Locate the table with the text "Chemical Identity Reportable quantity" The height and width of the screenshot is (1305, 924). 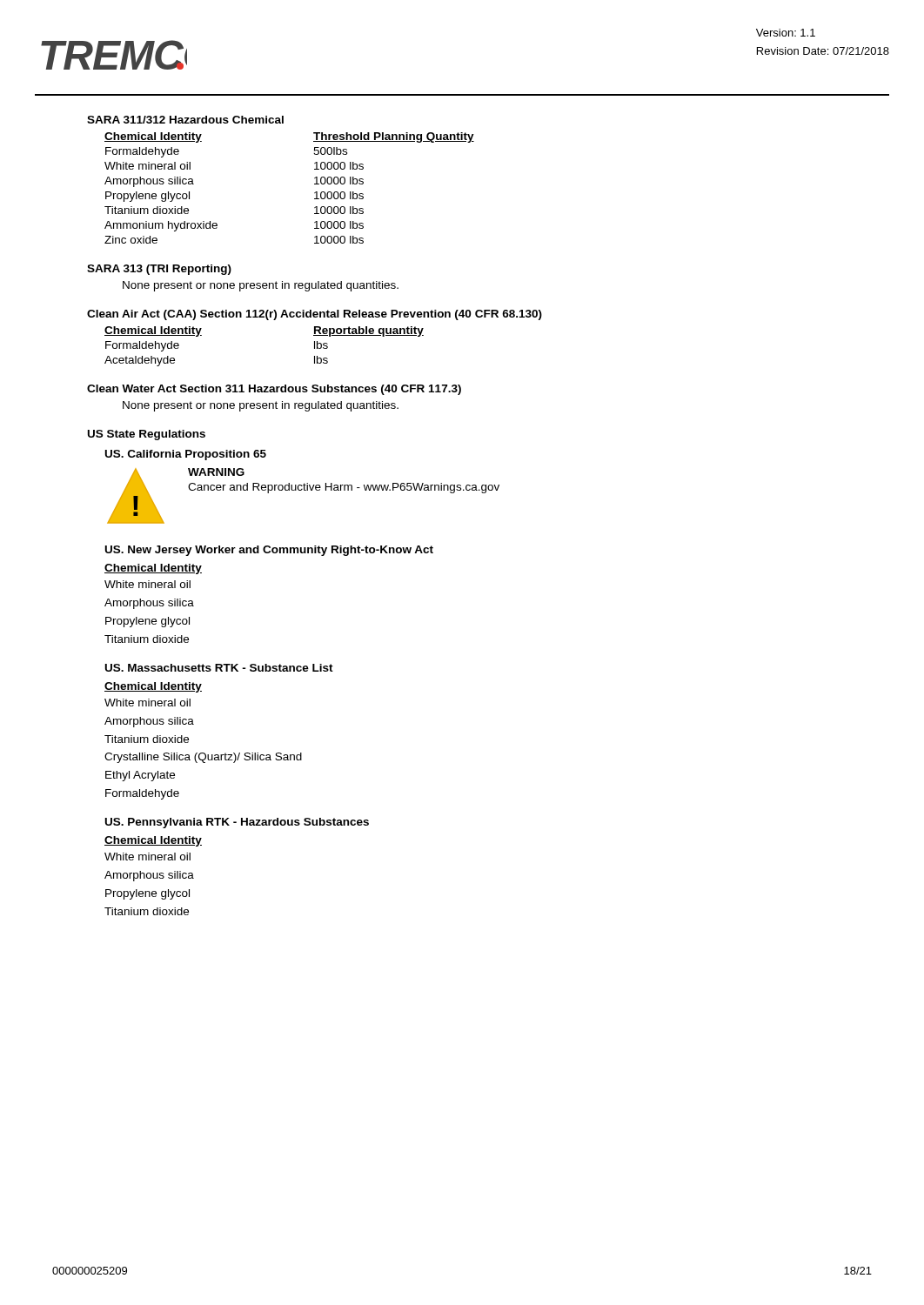click(479, 345)
